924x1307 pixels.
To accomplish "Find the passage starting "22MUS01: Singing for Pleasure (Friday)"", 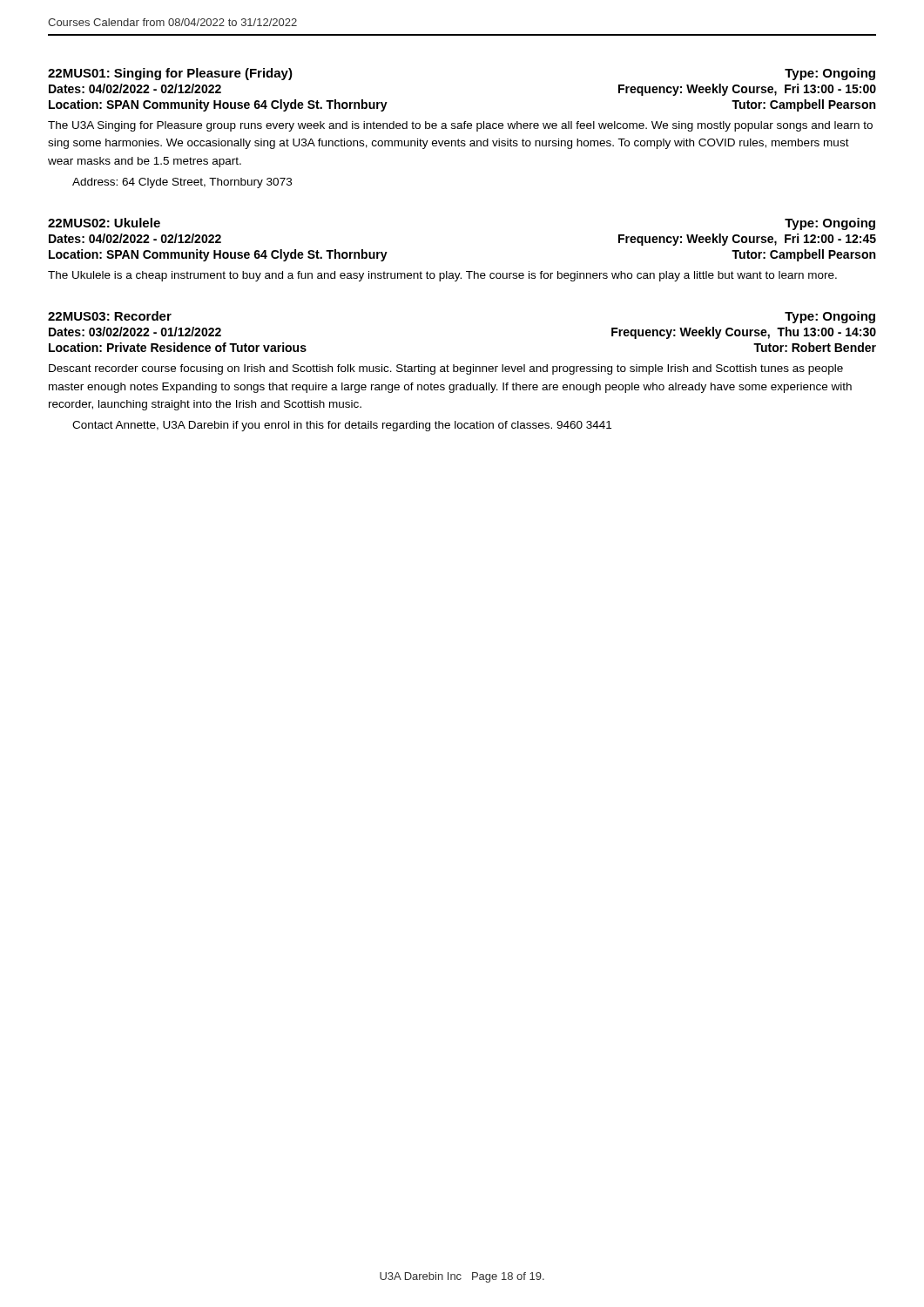I will click(171, 74).
